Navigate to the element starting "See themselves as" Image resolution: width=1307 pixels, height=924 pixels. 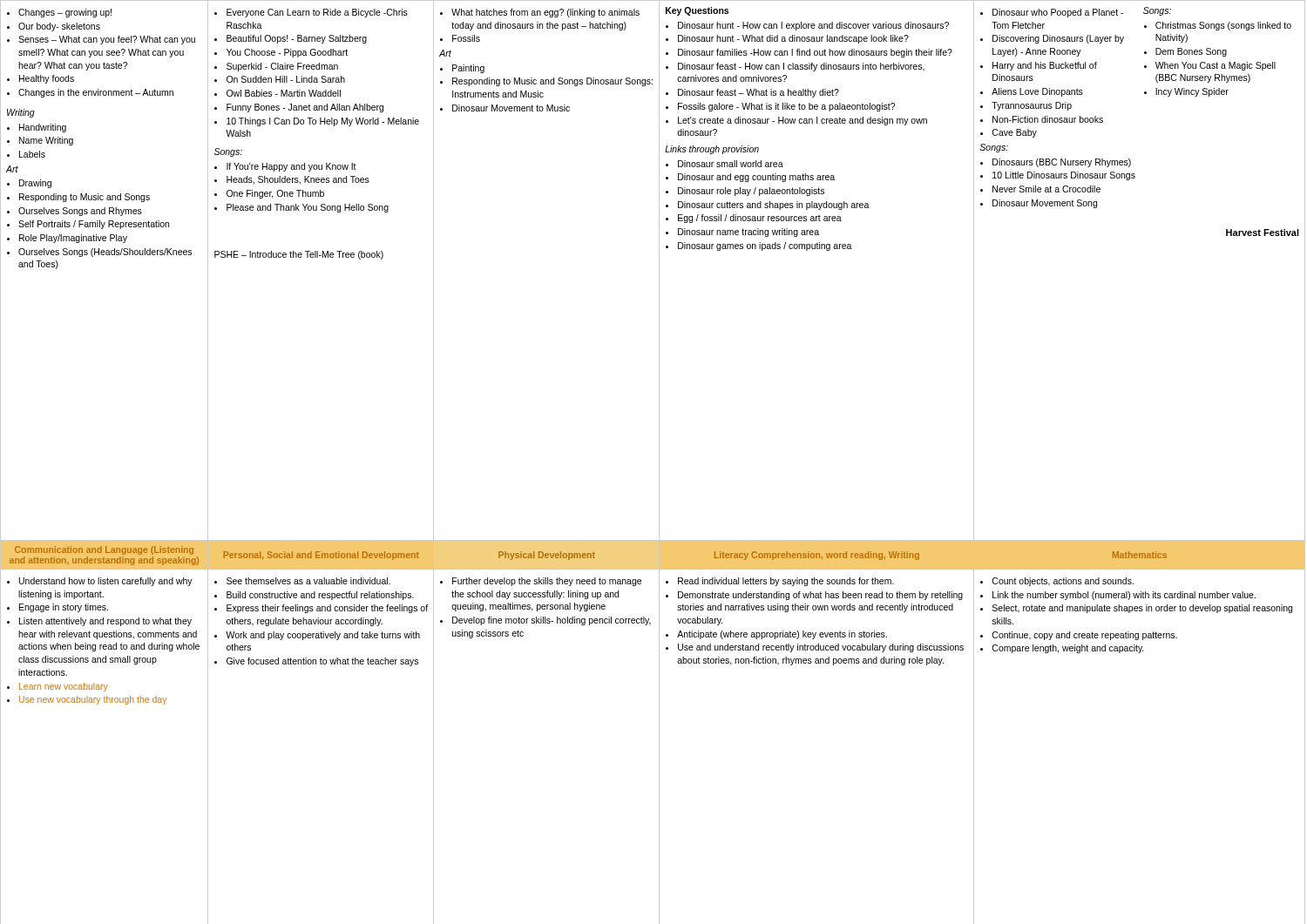point(327,621)
